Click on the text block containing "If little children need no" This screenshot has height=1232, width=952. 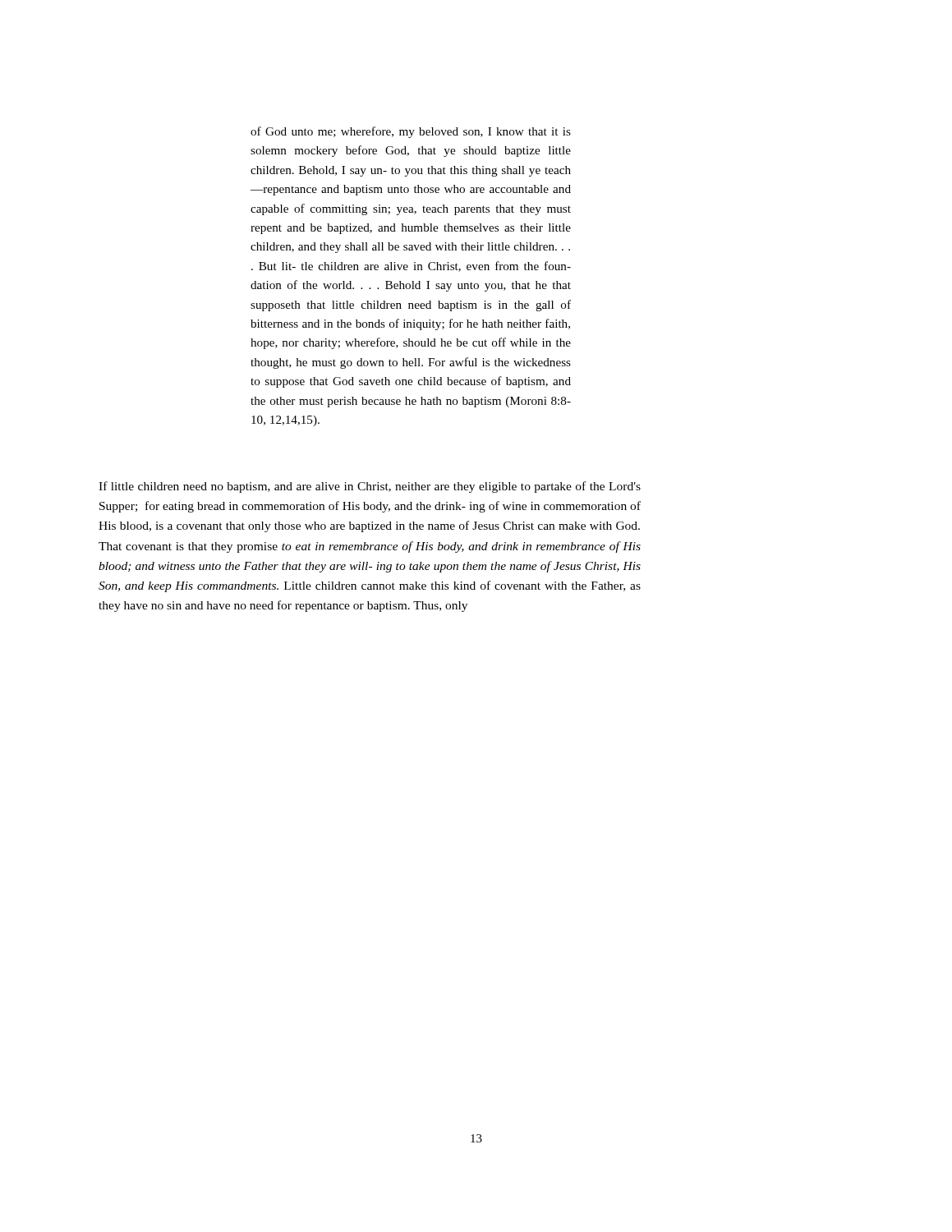tap(370, 545)
